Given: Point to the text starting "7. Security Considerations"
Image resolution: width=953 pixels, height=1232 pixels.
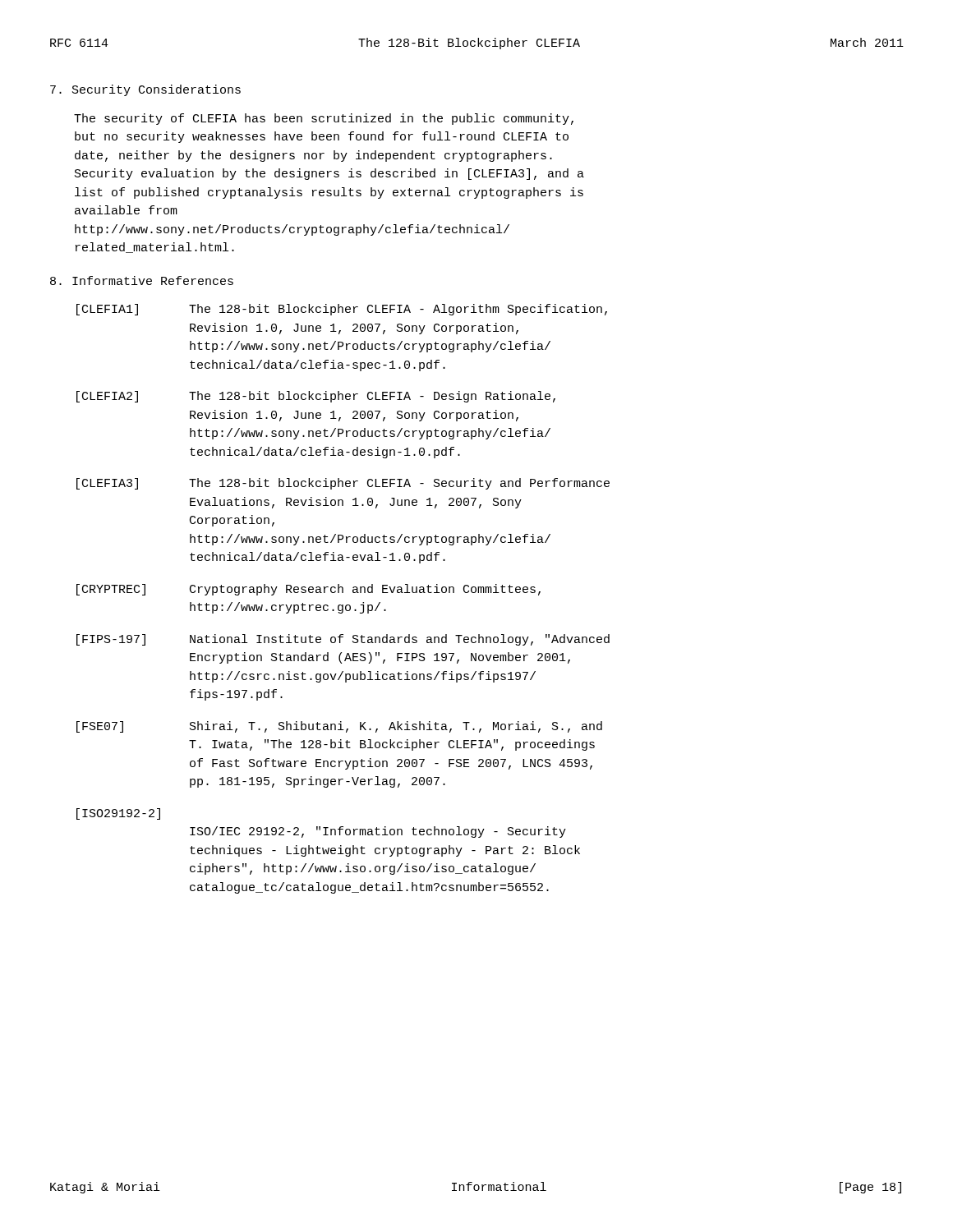Looking at the screenshot, I should pos(145,91).
